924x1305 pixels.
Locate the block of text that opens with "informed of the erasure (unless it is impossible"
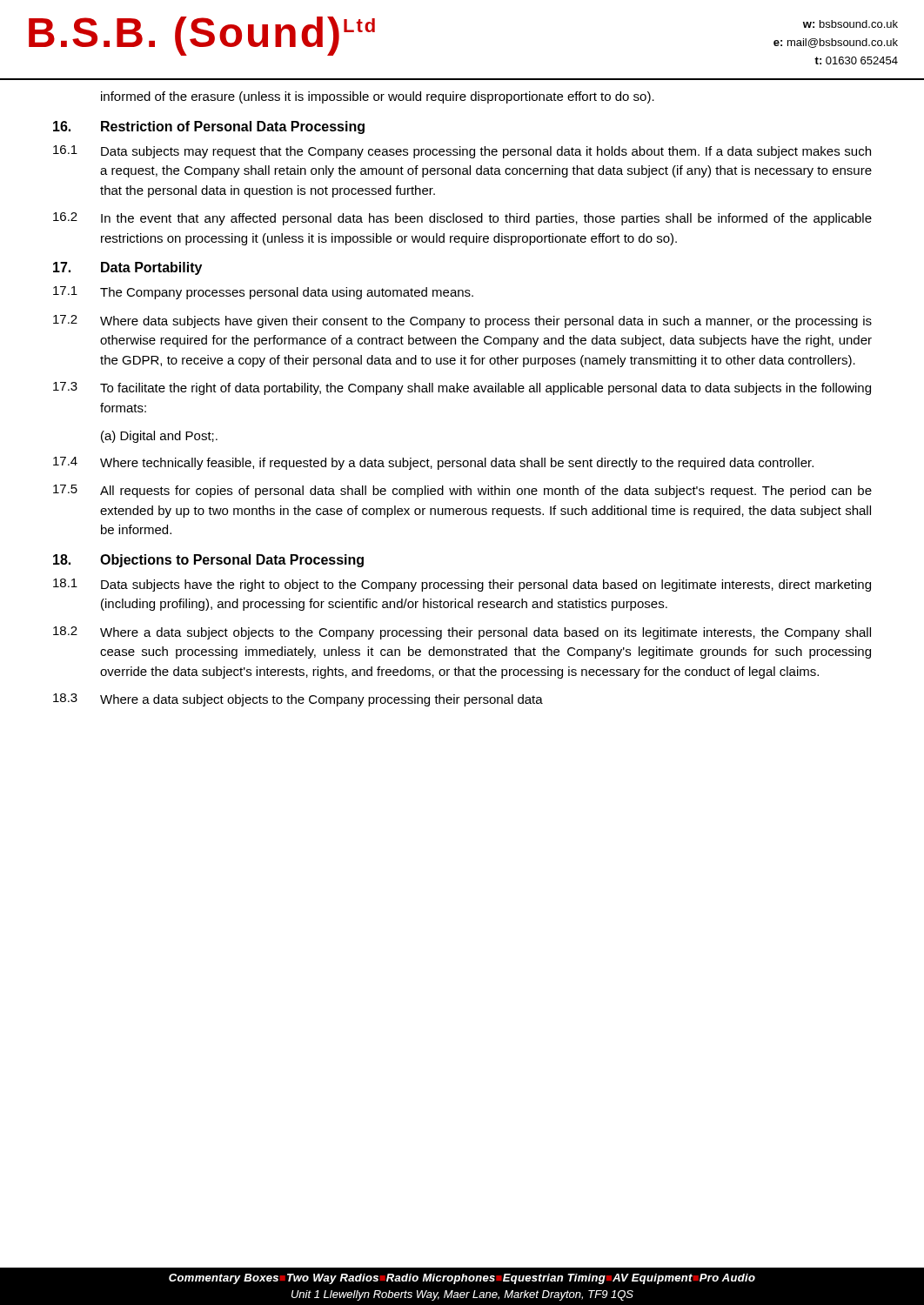pyautogui.click(x=377, y=96)
